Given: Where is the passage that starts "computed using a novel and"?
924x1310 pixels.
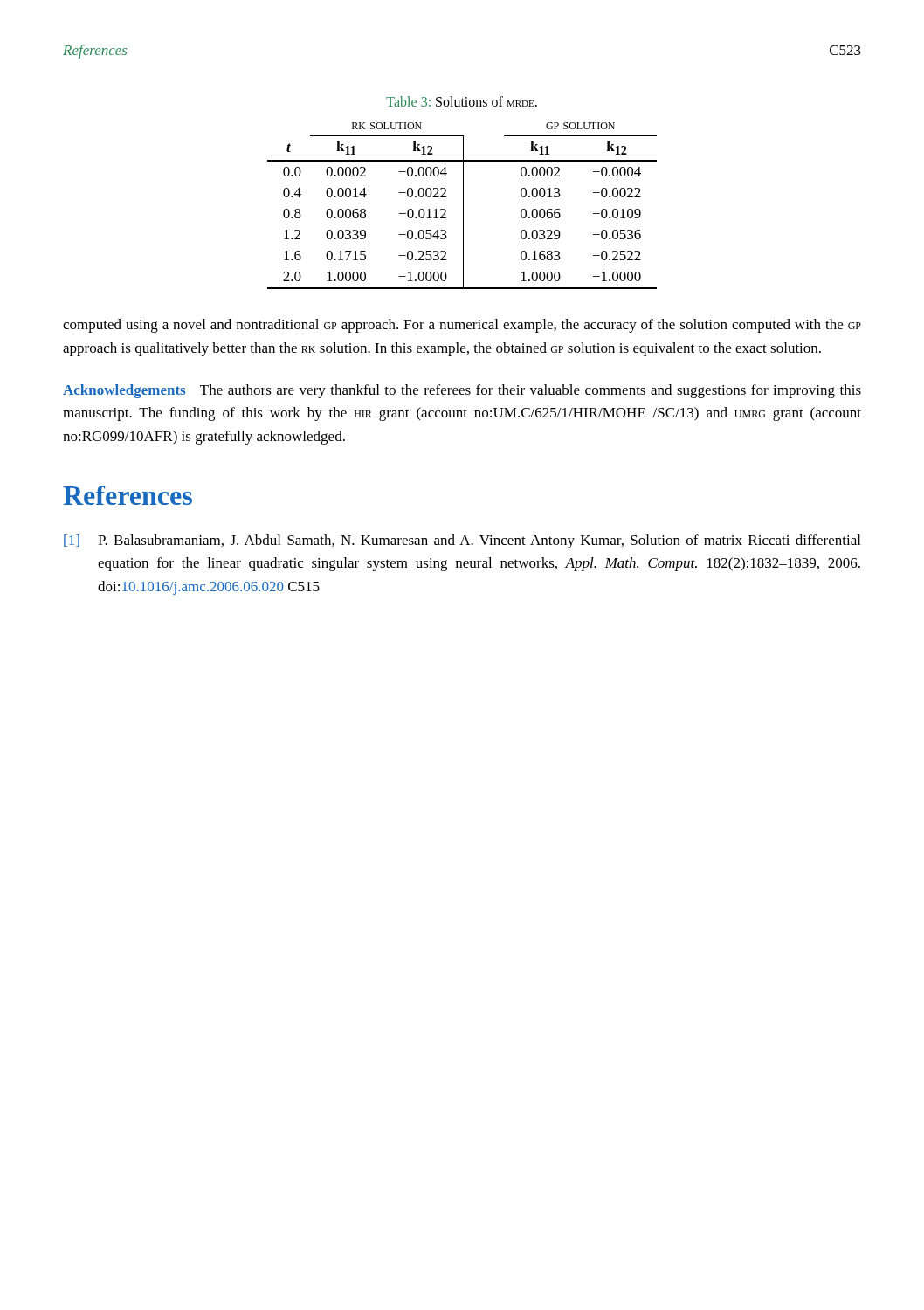Looking at the screenshot, I should pyautogui.click(x=462, y=336).
